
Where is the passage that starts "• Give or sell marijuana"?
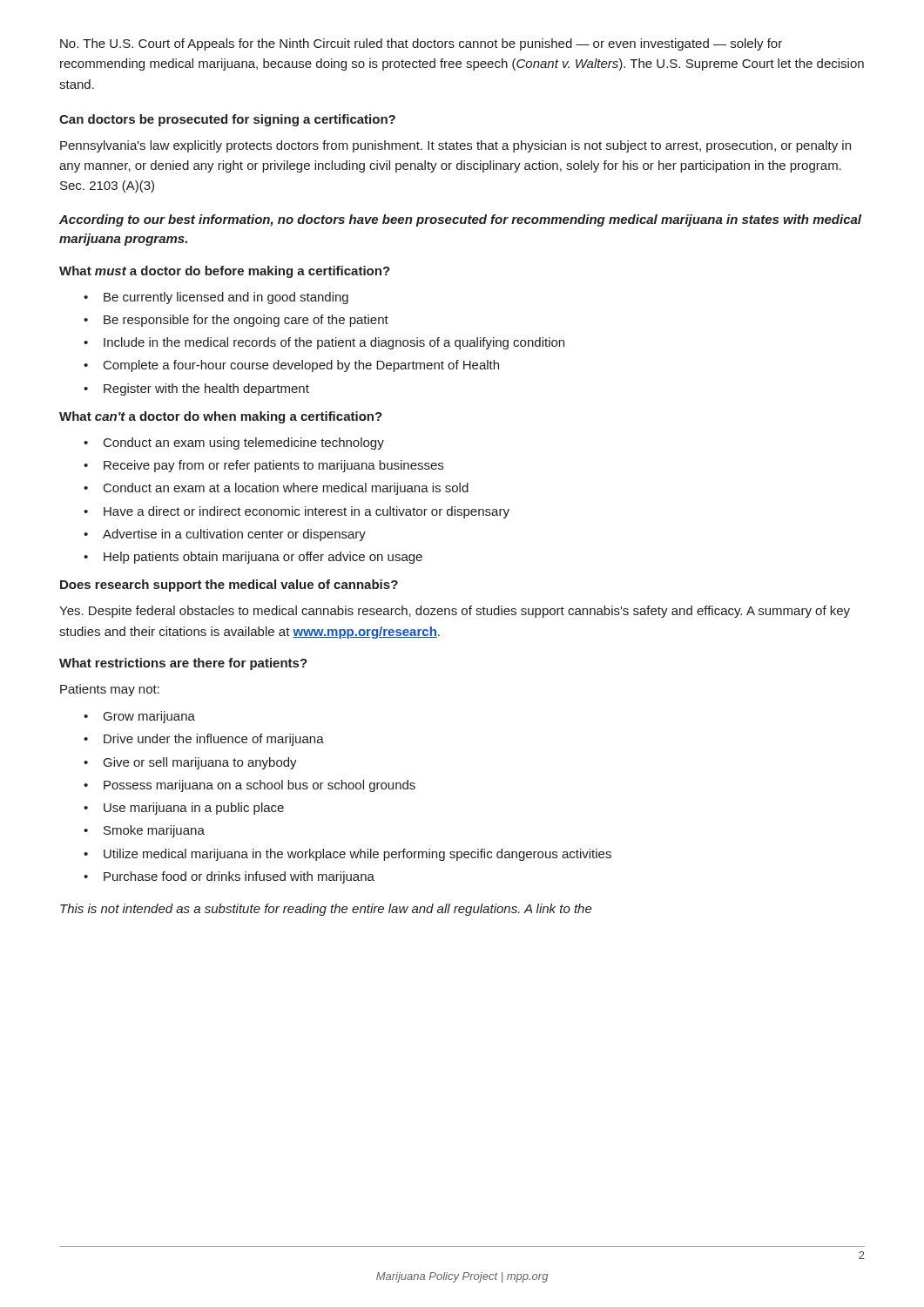click(190, 763)
